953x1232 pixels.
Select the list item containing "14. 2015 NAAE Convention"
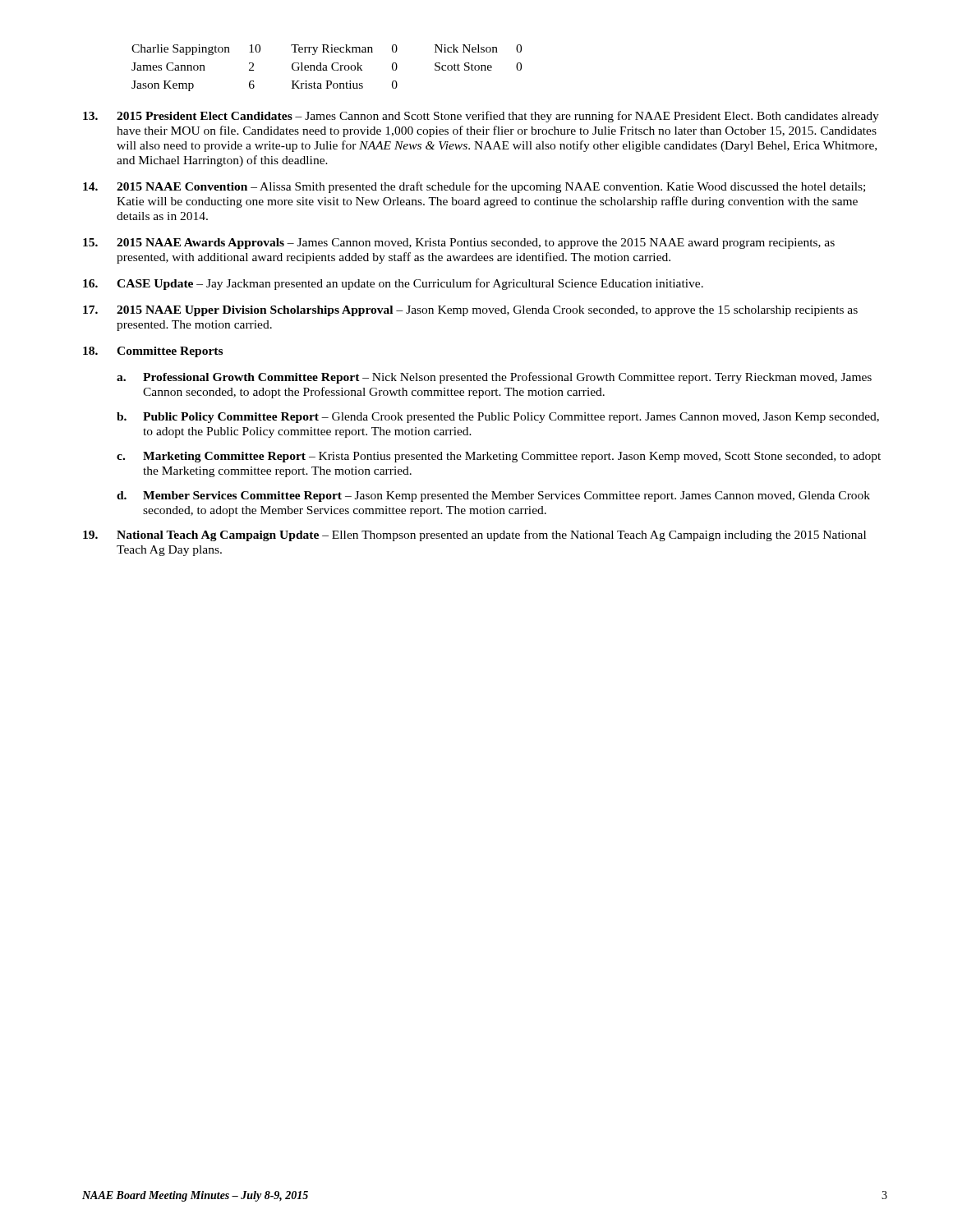485,201
